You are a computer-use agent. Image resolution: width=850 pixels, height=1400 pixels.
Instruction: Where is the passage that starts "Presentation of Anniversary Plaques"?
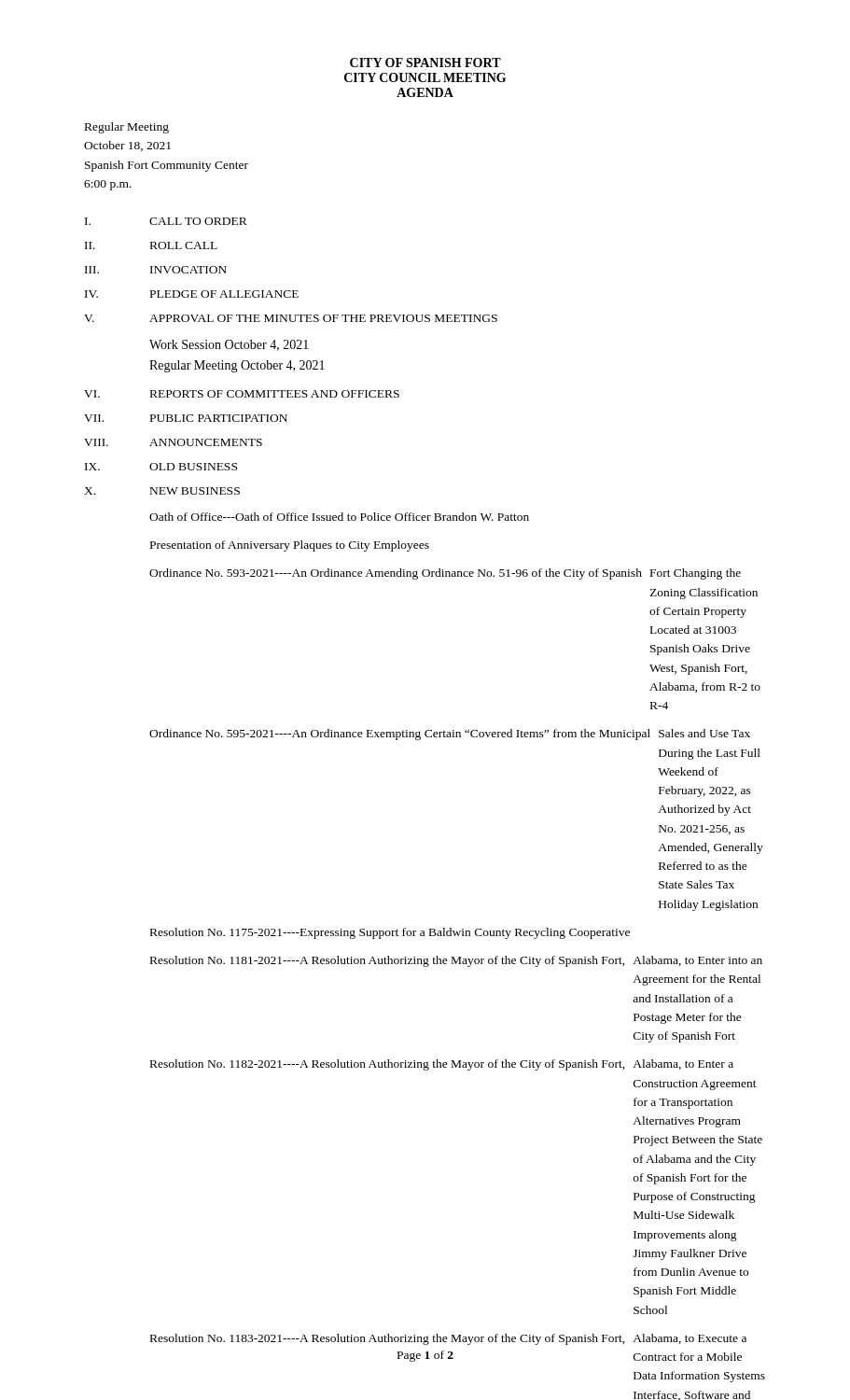pos(289,545)
